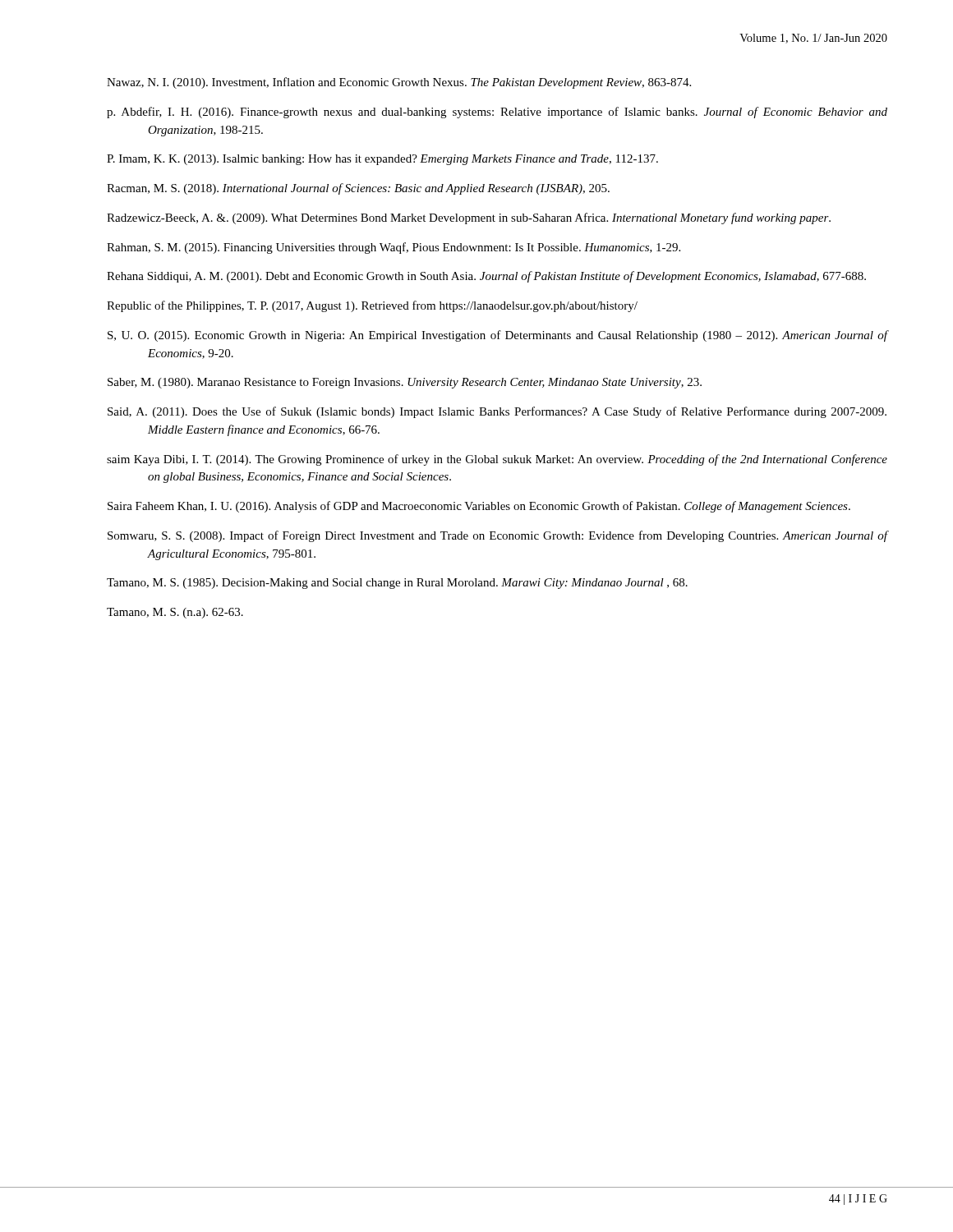Find the block on this page that starts "Nawaz, N. I. (2010). Investment, Inflation"
The width and height of the screenshot is (953, 1232).
pyautogui.click(x=399, y=82)
